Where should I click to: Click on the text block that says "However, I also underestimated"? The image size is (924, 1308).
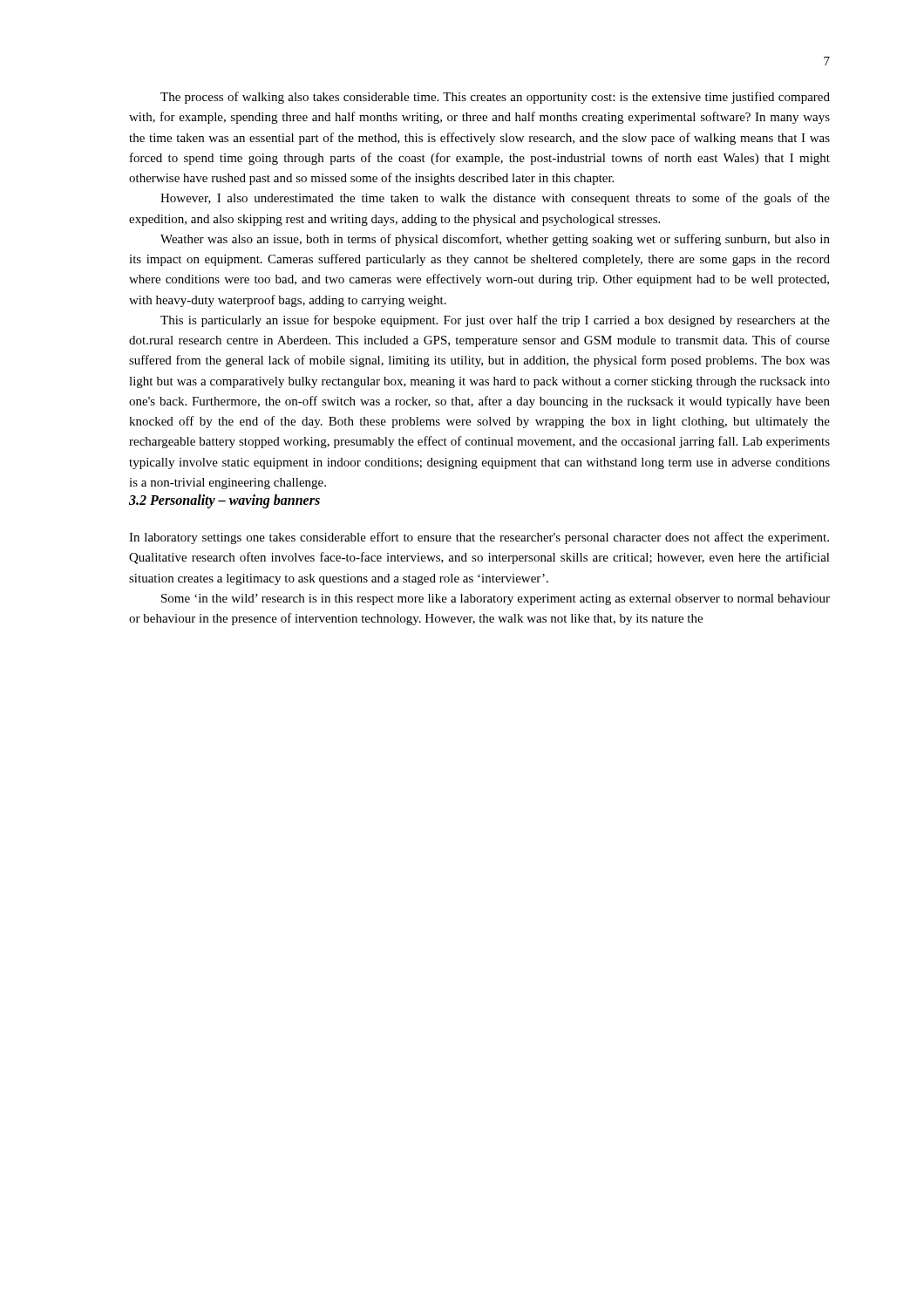[479, 209]
